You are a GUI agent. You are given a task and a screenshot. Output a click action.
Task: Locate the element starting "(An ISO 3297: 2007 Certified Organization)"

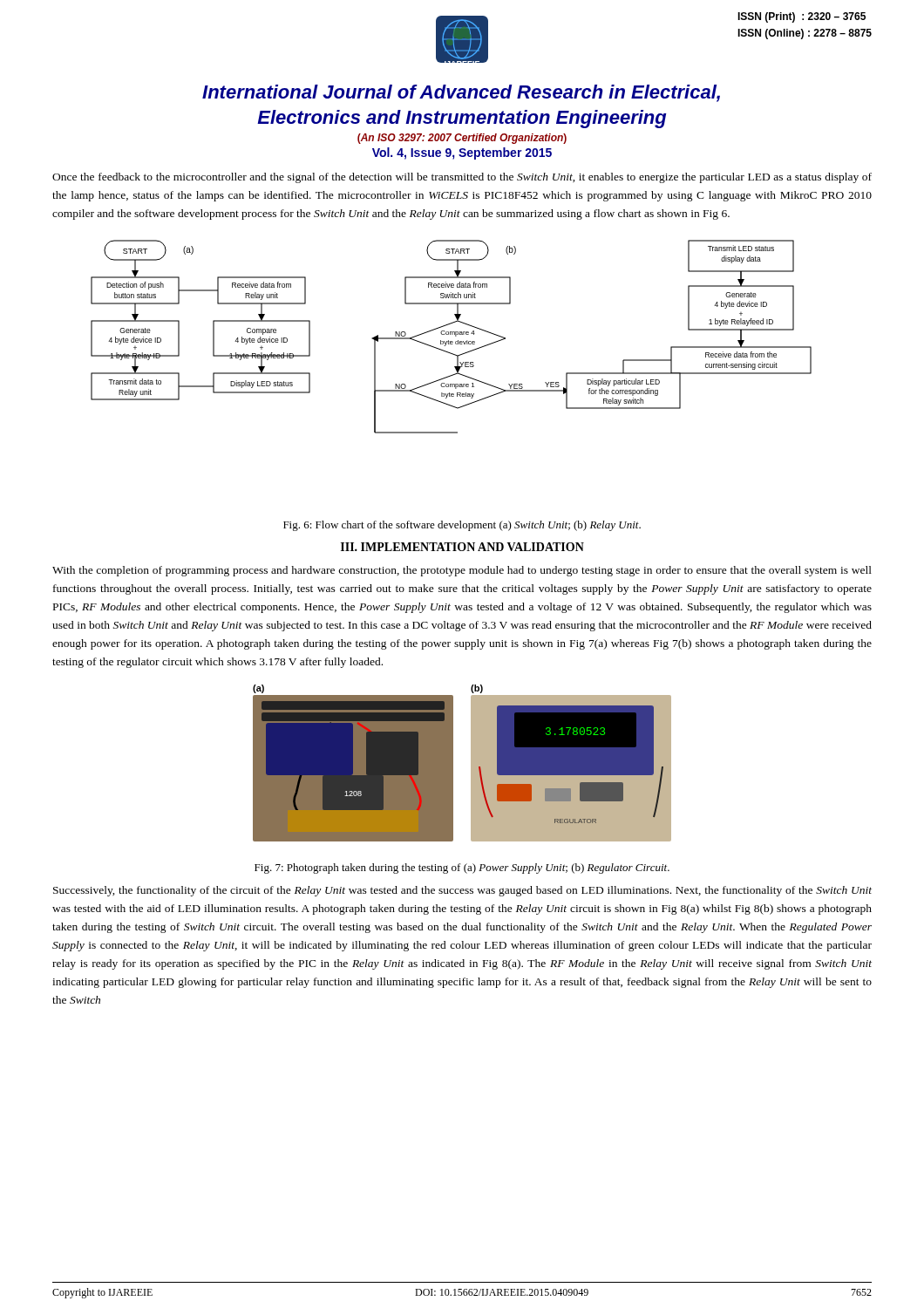(x=462, y=138)
